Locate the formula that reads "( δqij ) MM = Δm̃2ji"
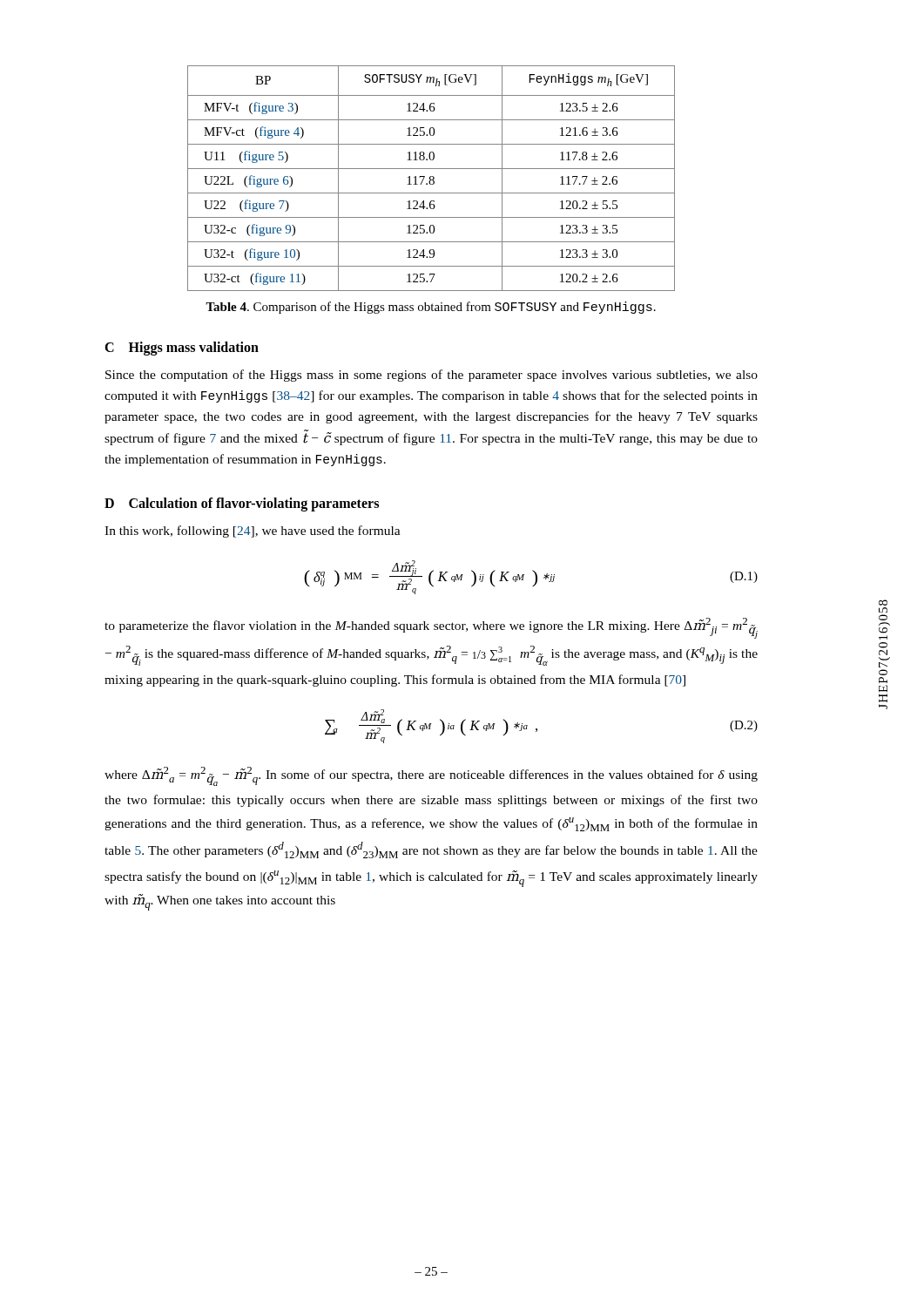 (531, 577)
